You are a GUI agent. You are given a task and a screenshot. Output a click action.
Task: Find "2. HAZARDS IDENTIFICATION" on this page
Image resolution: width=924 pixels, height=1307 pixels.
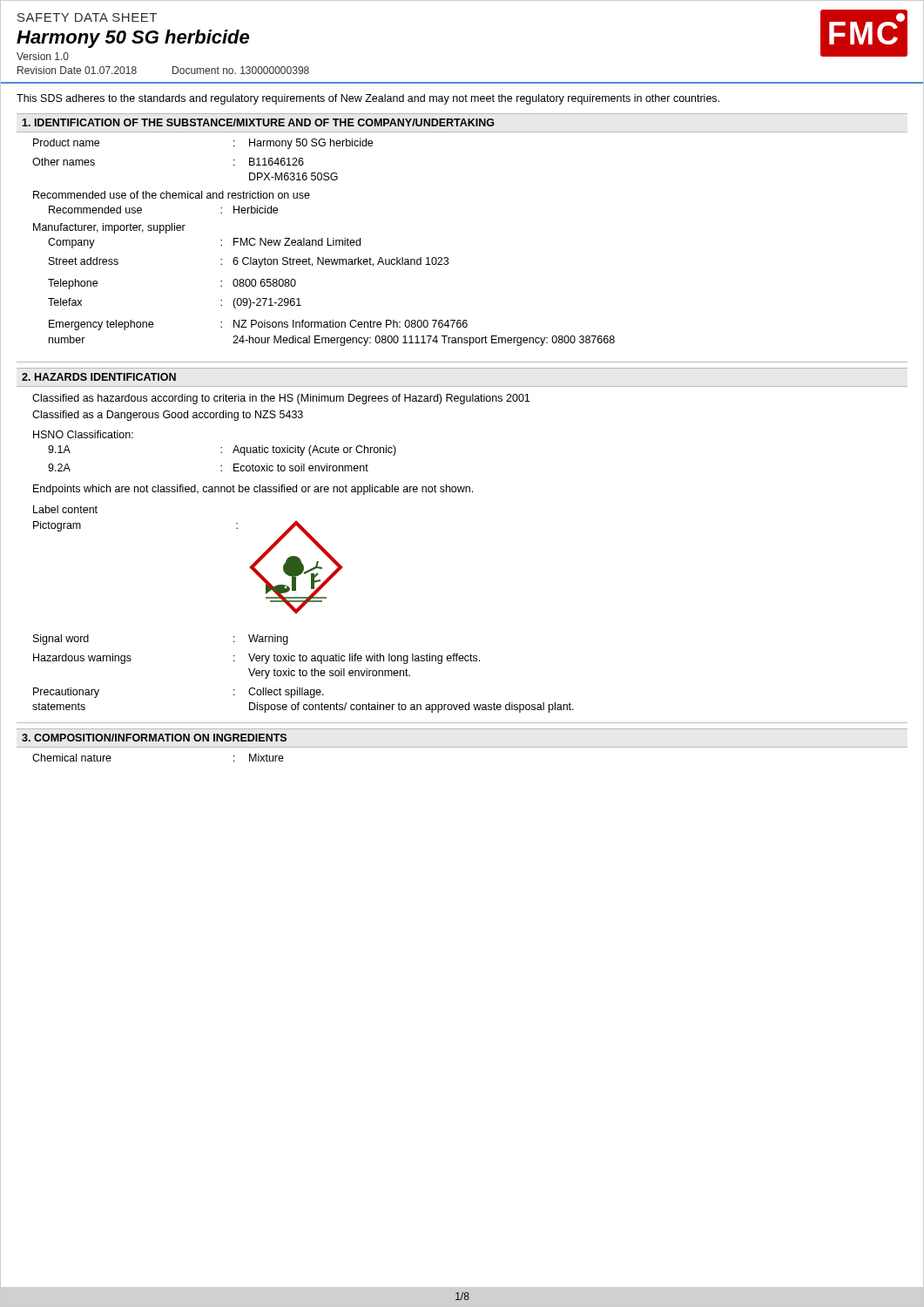(x=99, y=377)
